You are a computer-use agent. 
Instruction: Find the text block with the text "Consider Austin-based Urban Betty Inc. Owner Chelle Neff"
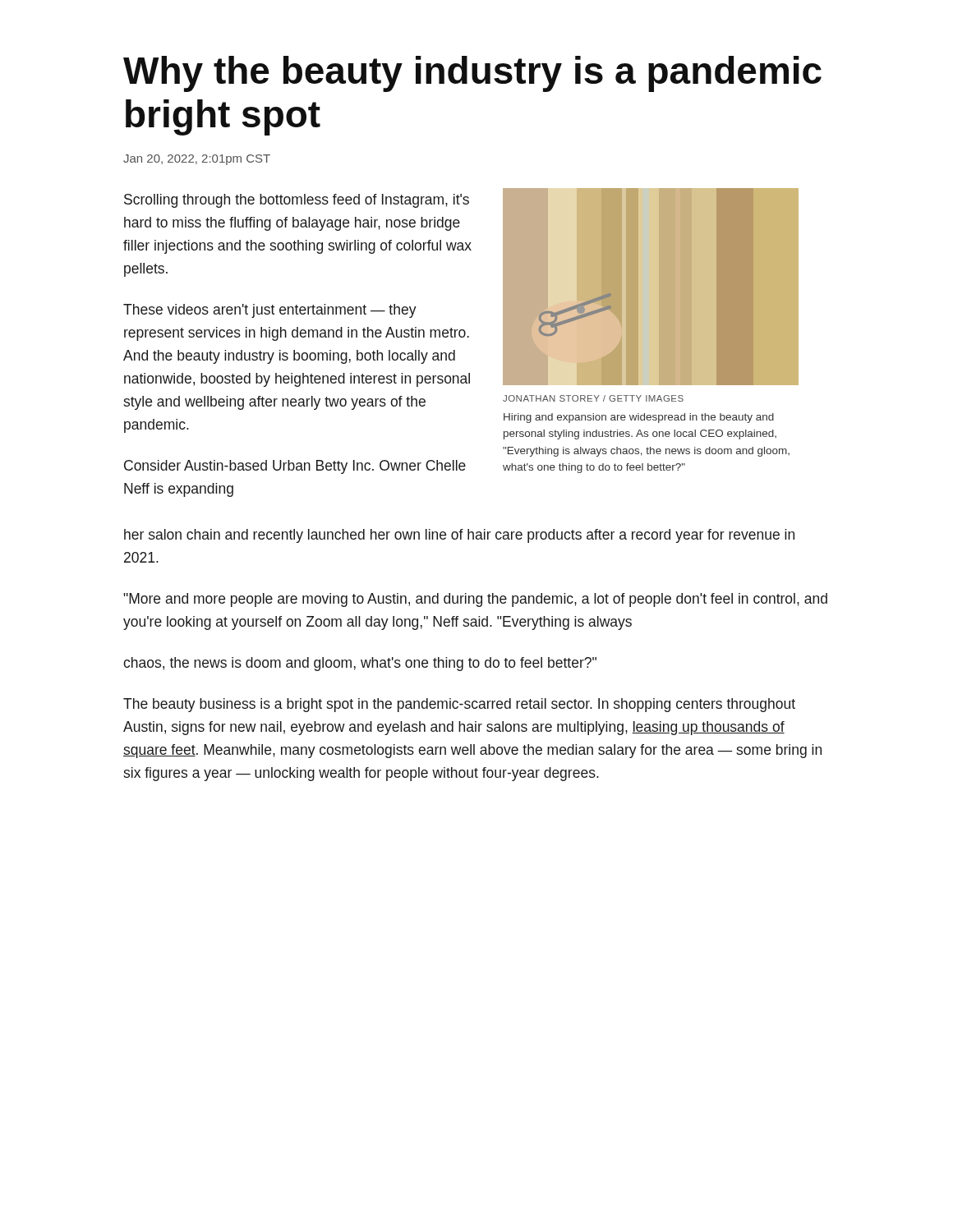[295, 477]
